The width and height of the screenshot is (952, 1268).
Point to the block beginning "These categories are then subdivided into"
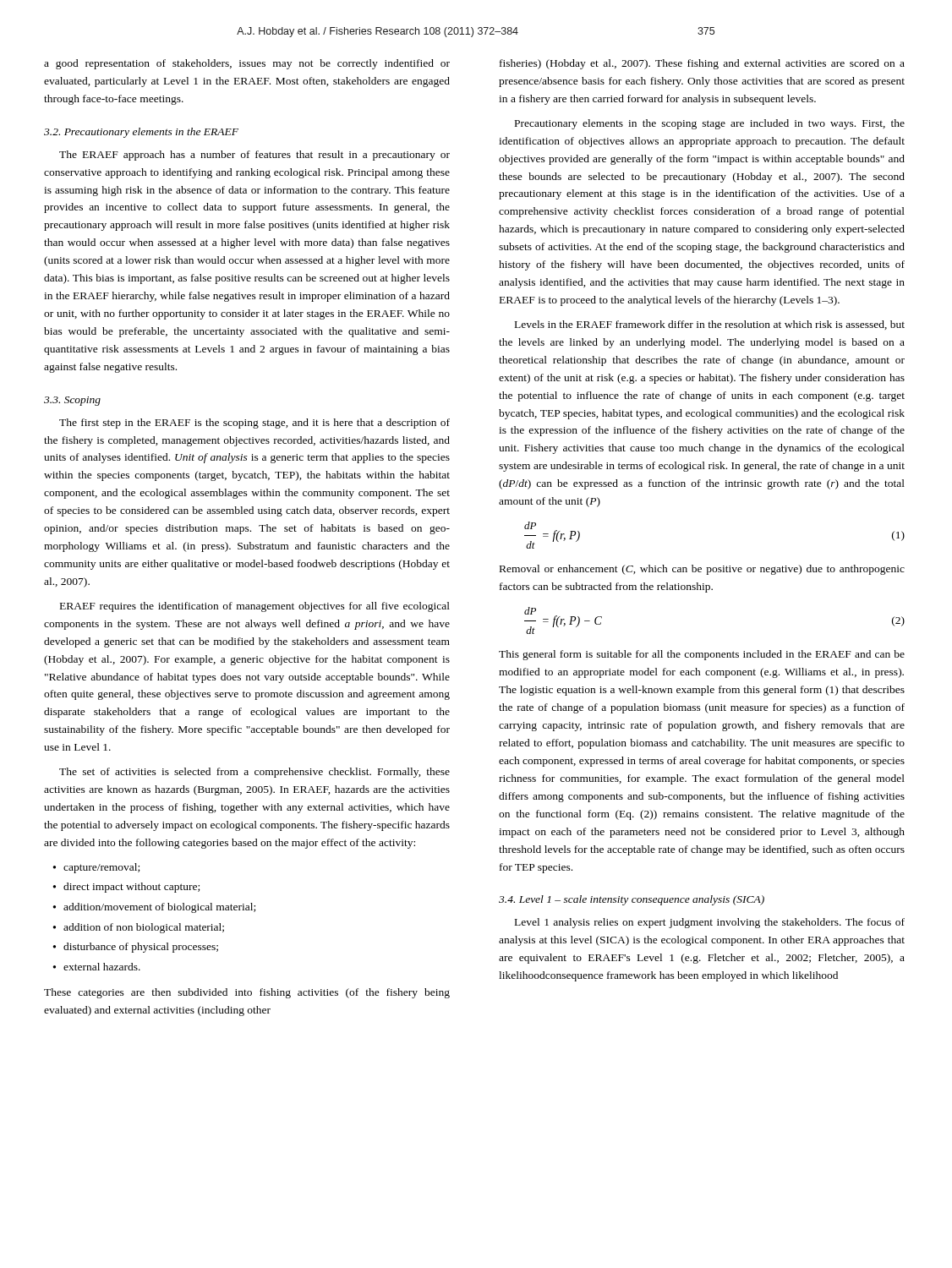click(247, 1002)
